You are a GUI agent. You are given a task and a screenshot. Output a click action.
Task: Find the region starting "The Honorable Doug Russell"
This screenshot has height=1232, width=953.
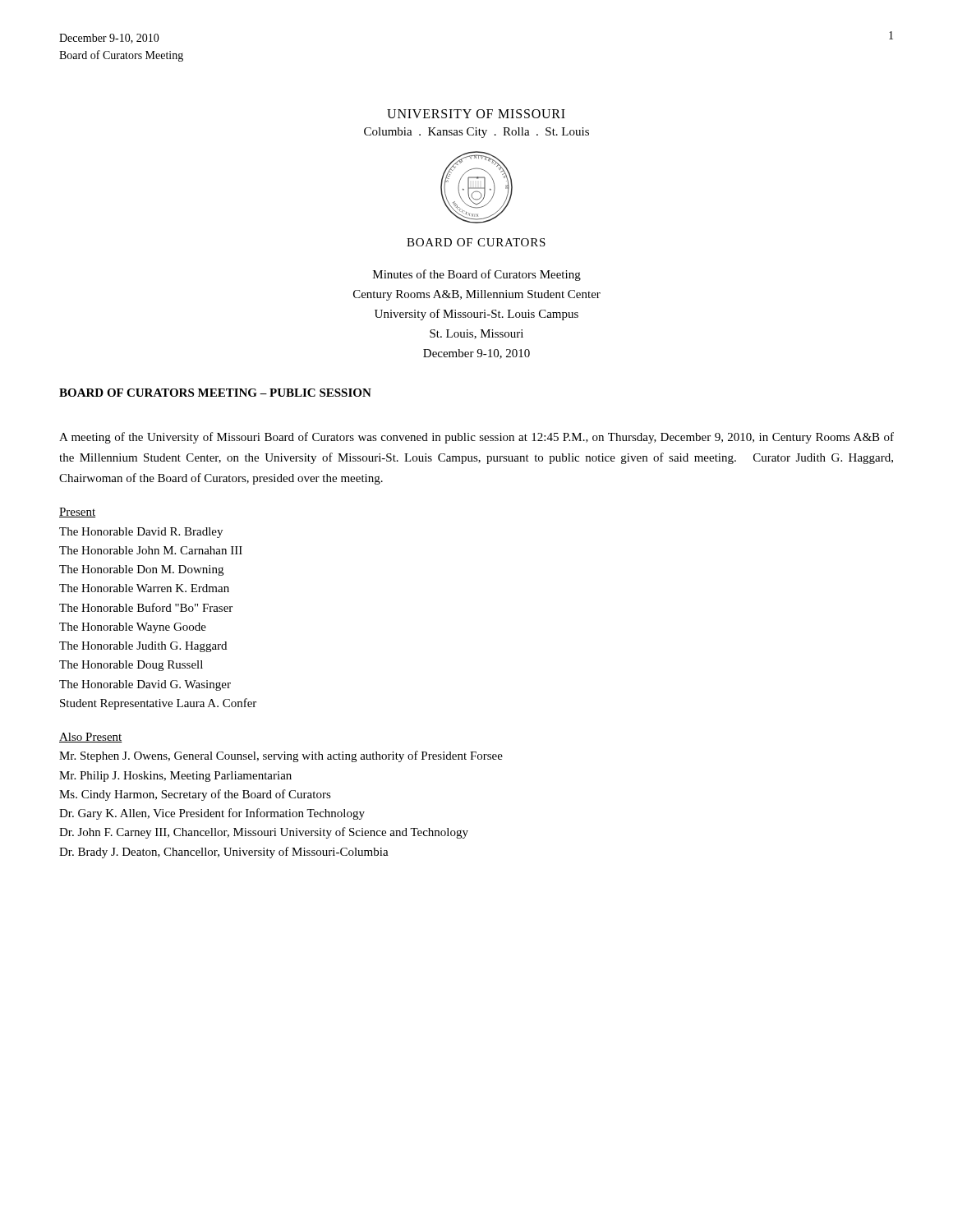tap(131, 665)
